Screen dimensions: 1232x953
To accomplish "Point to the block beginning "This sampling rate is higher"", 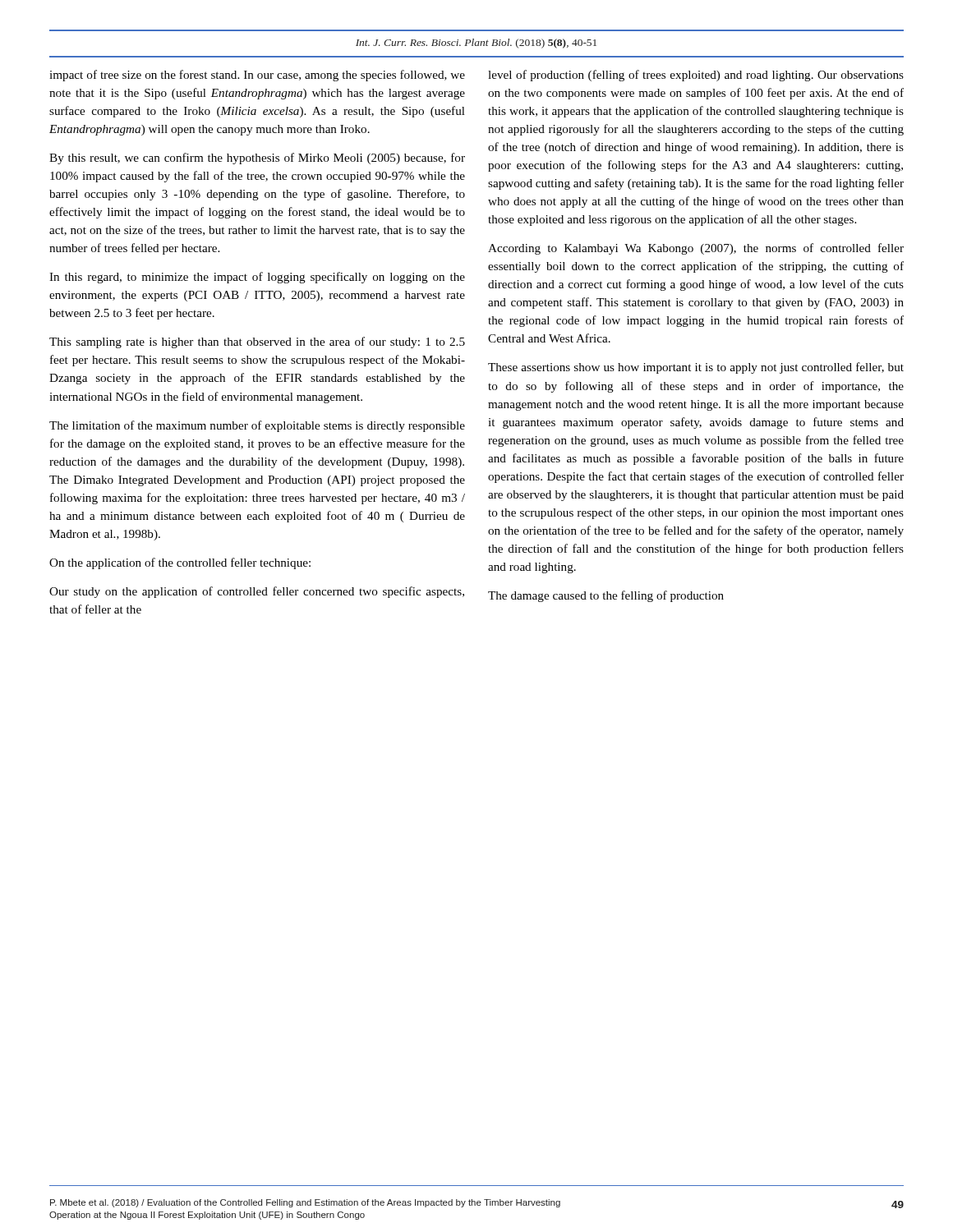I will tap(257, 369).
